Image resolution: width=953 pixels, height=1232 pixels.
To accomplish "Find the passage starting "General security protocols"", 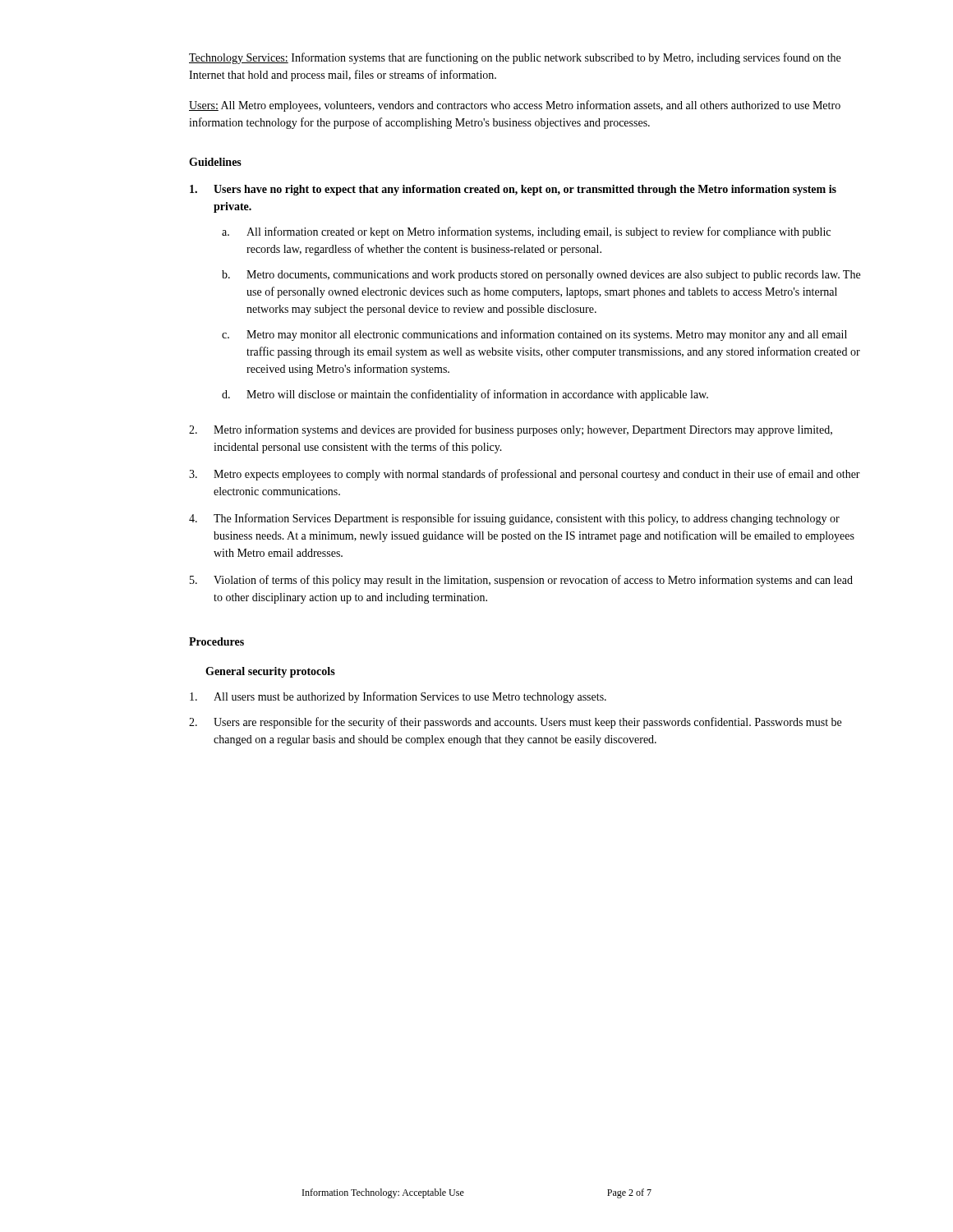I will (270, 671).
